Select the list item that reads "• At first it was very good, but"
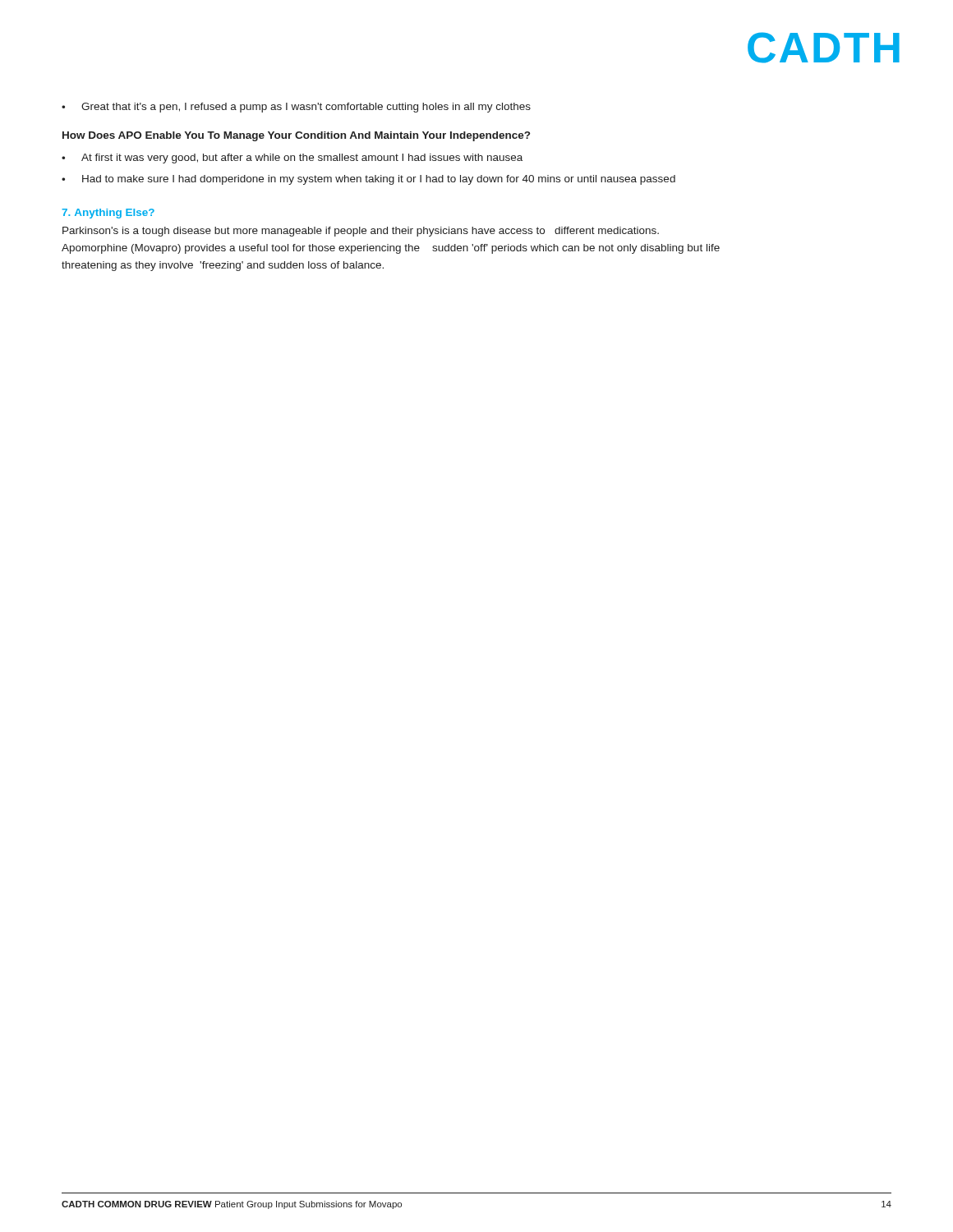 click(292, 158)
